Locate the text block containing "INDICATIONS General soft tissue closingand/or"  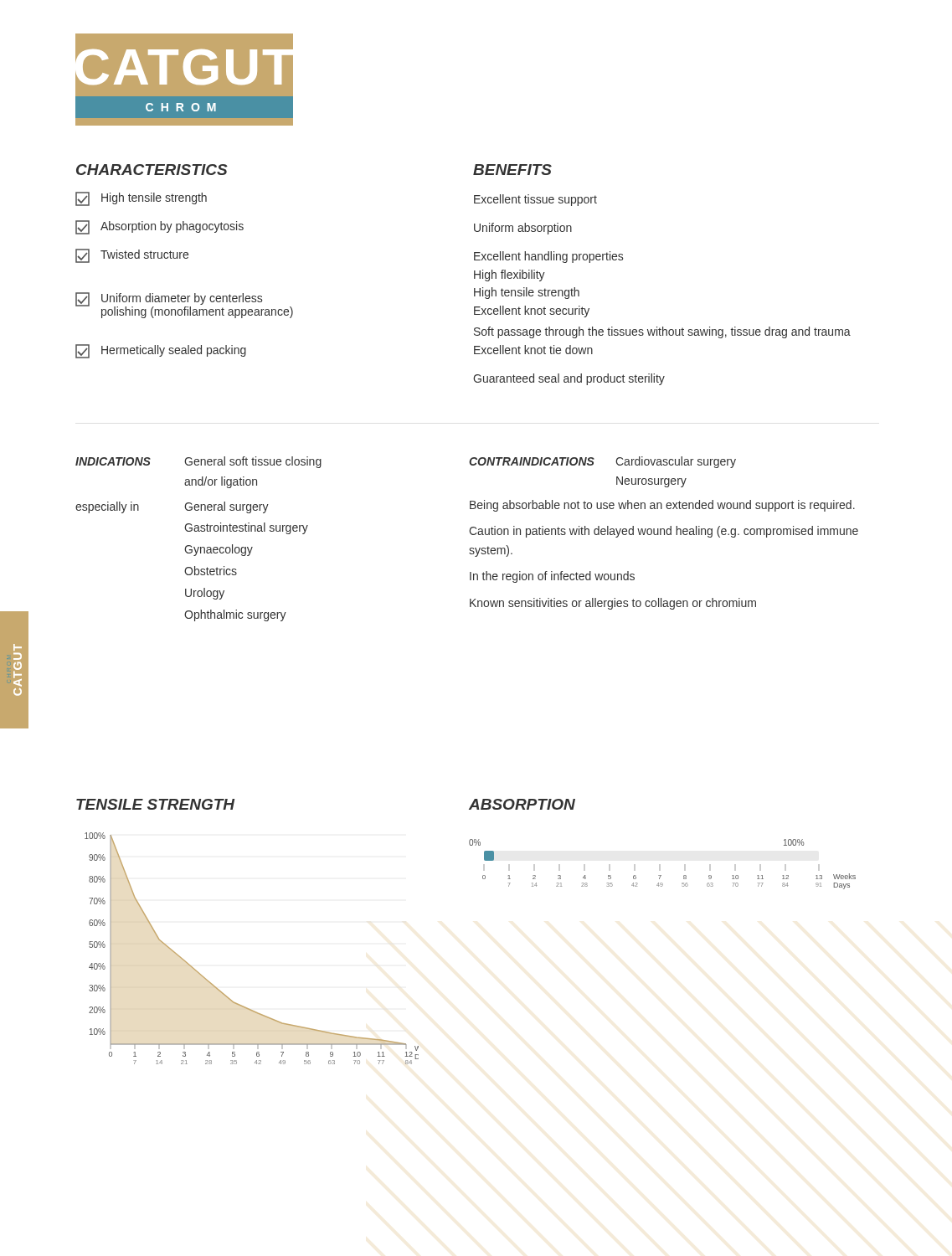click(x=251, y=539)
